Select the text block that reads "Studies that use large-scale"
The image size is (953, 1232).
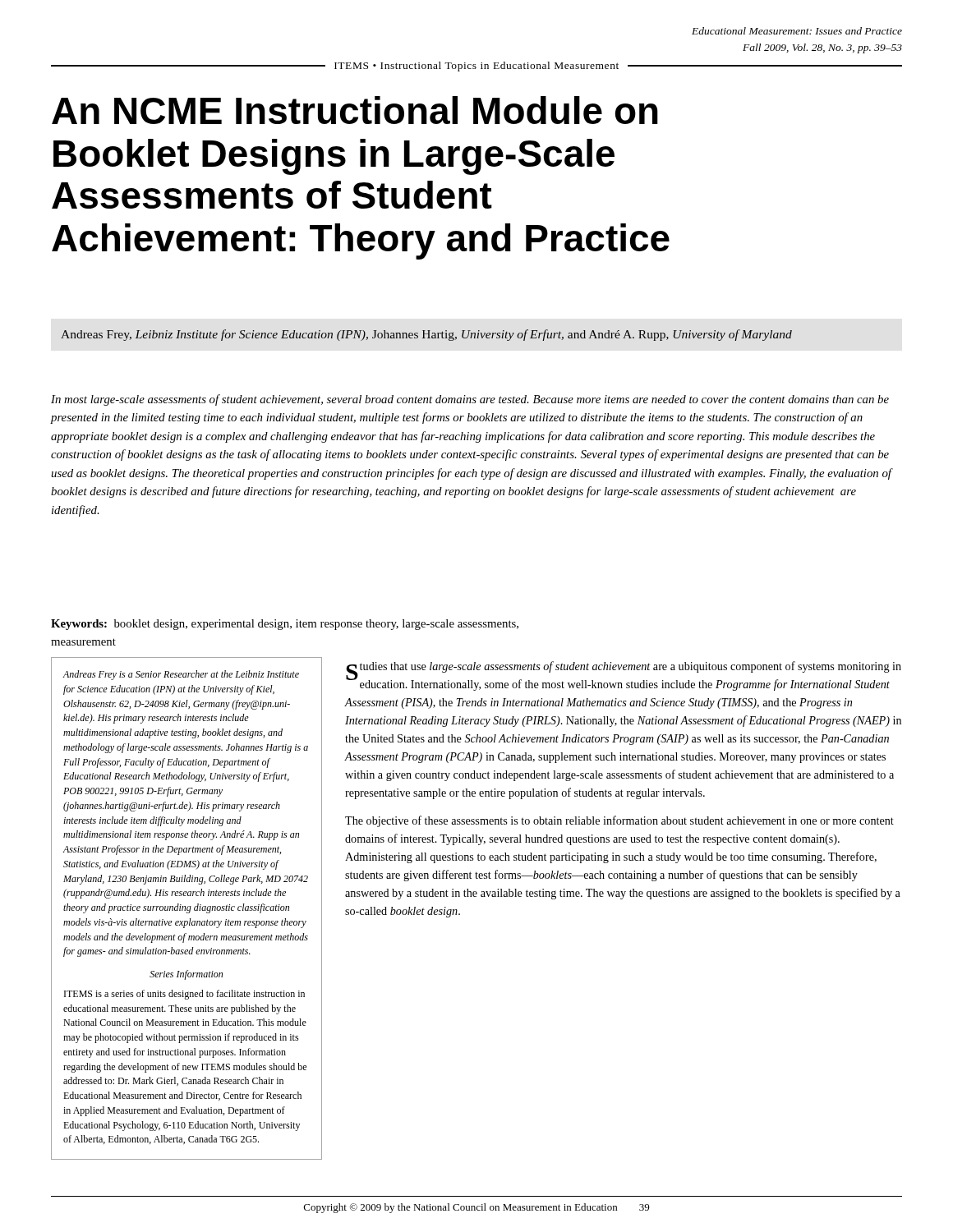click(624, 788)
